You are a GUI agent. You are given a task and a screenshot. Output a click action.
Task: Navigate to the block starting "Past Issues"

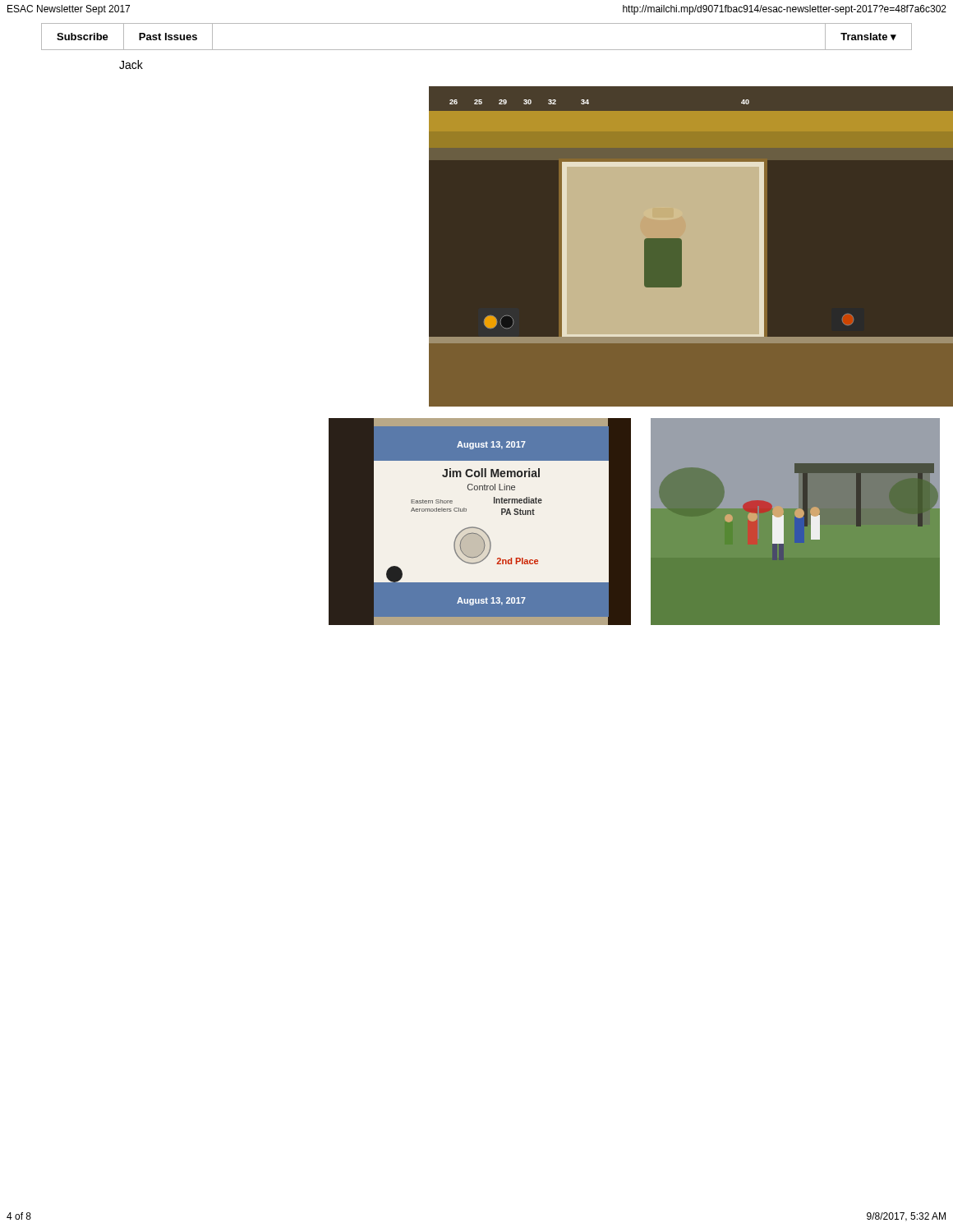pyautogui.click(x=168, y=37)
